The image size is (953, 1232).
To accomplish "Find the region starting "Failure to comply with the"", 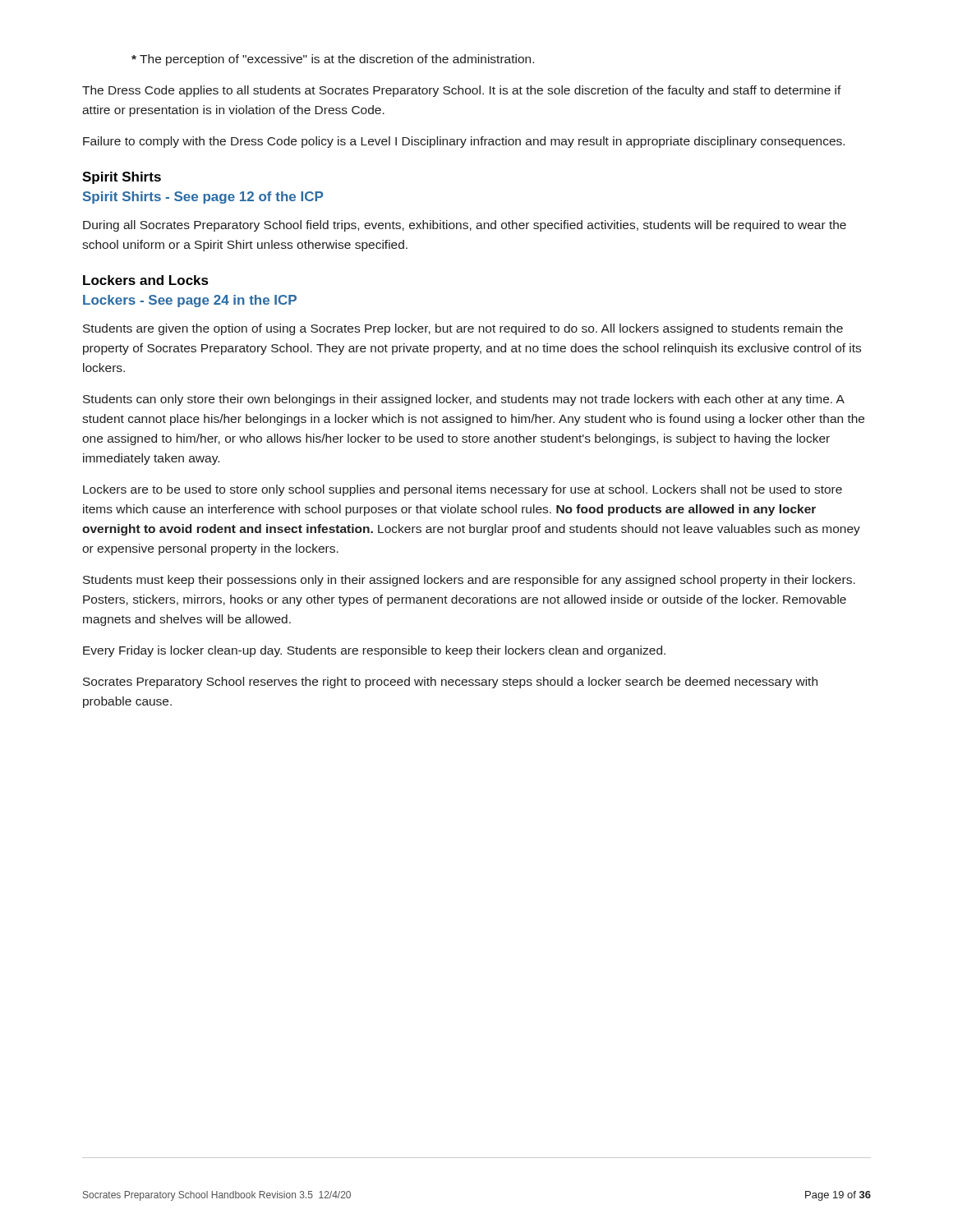I will (464, 141).
